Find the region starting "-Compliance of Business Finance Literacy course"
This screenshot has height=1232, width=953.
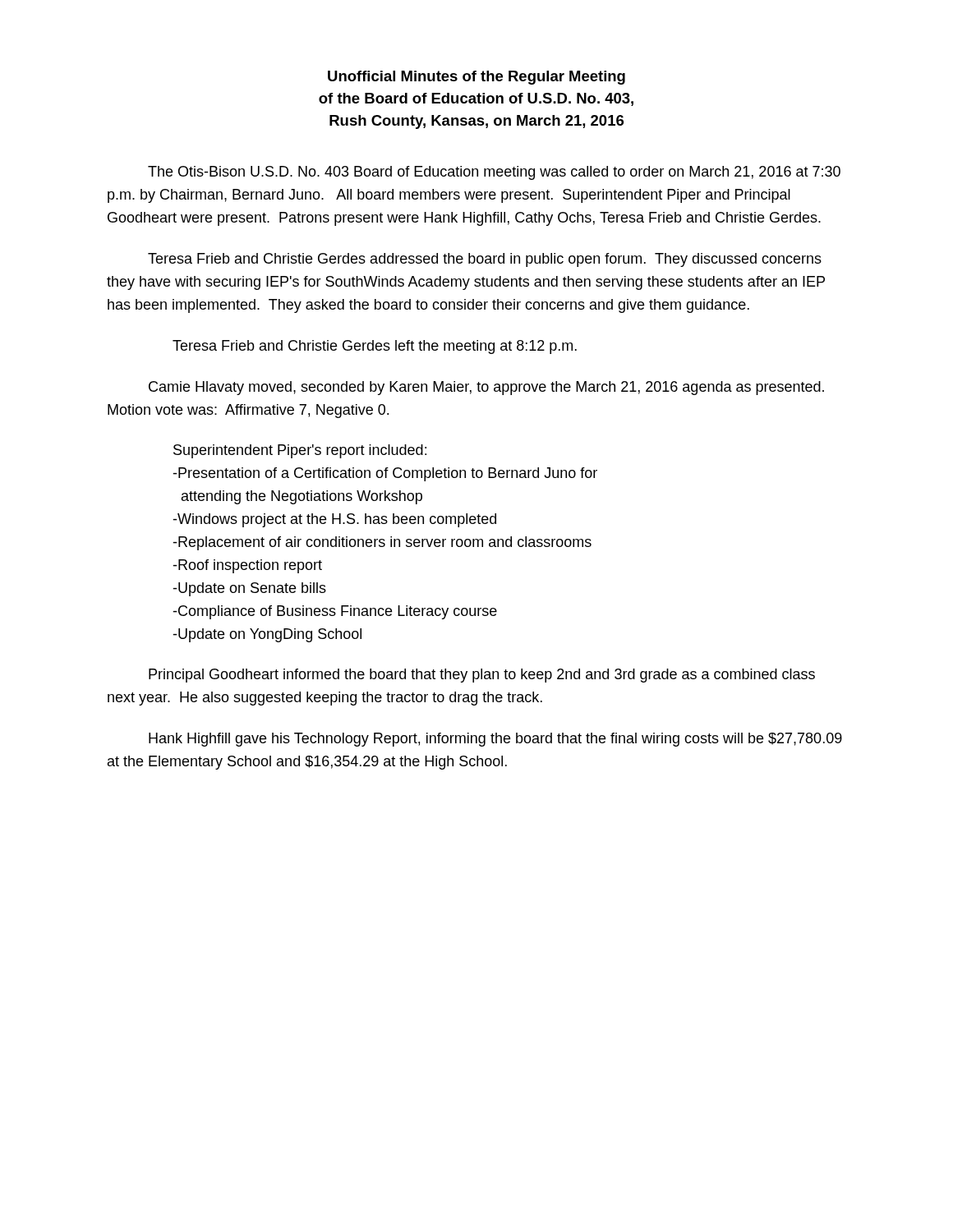coord(335,611)
